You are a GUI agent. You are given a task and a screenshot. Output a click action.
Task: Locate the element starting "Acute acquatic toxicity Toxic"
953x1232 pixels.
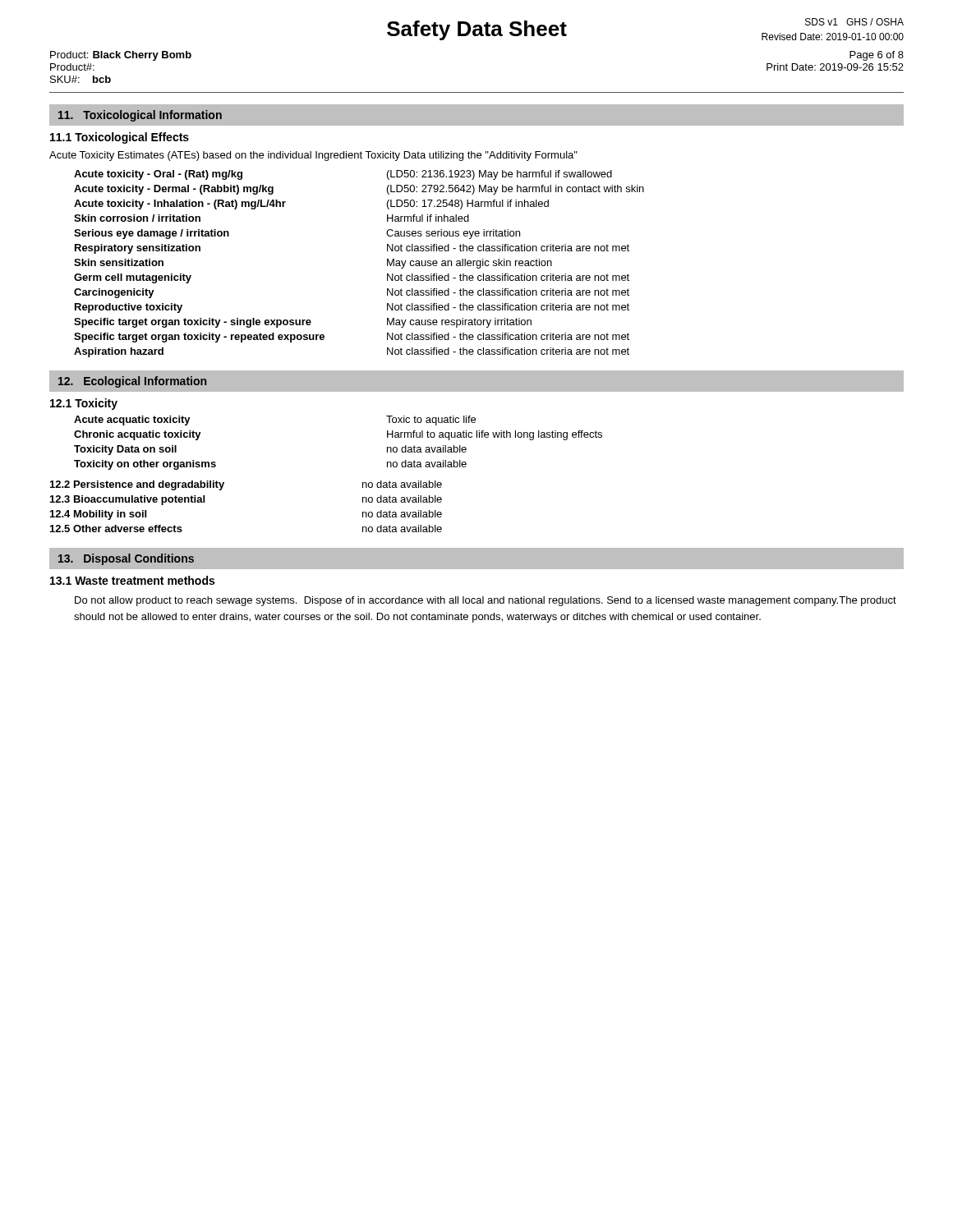(476, 419)
